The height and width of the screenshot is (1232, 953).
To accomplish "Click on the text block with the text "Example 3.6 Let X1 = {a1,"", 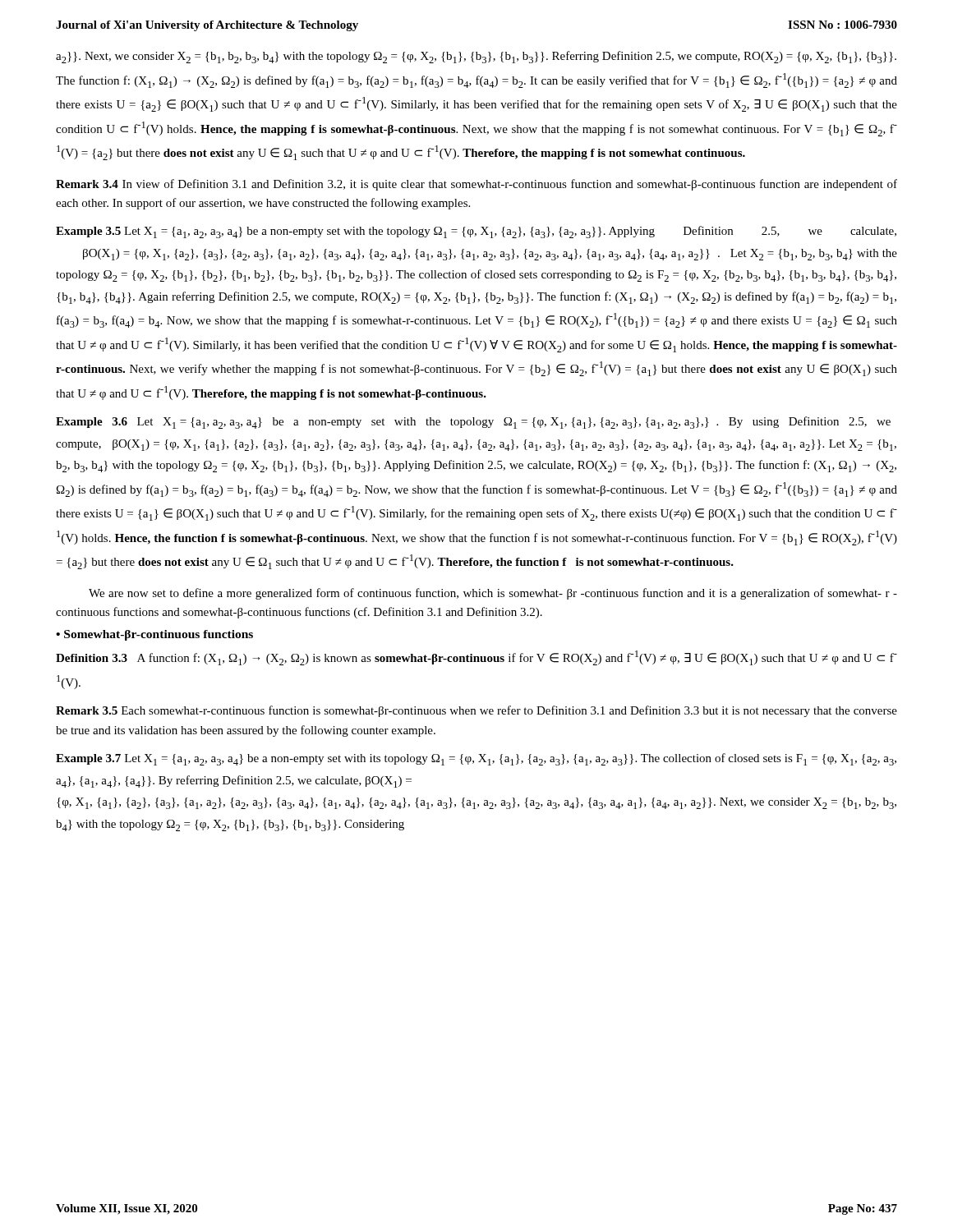I will pos(476,493).
